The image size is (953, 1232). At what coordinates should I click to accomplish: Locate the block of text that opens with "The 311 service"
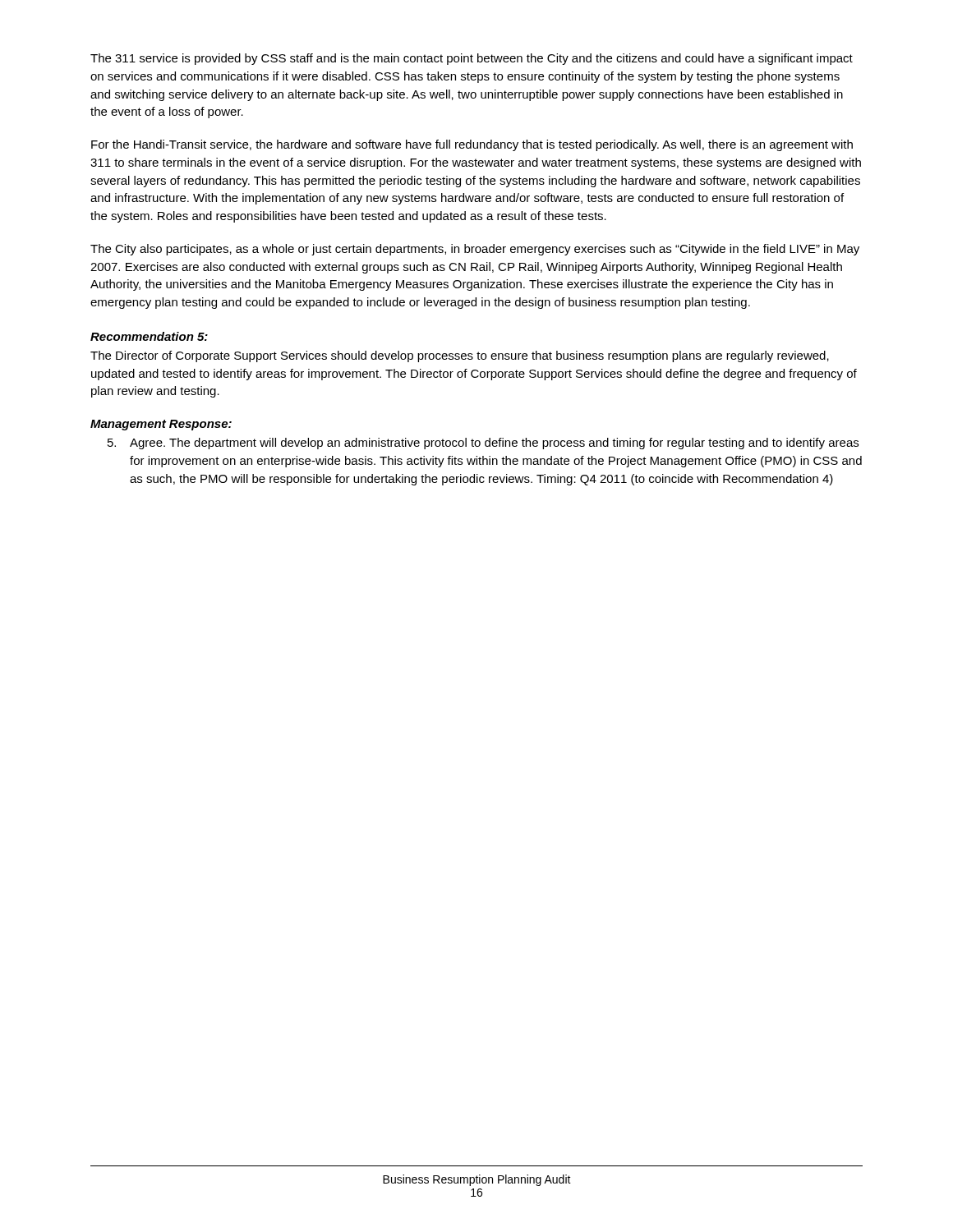click(x=471, y=85)
